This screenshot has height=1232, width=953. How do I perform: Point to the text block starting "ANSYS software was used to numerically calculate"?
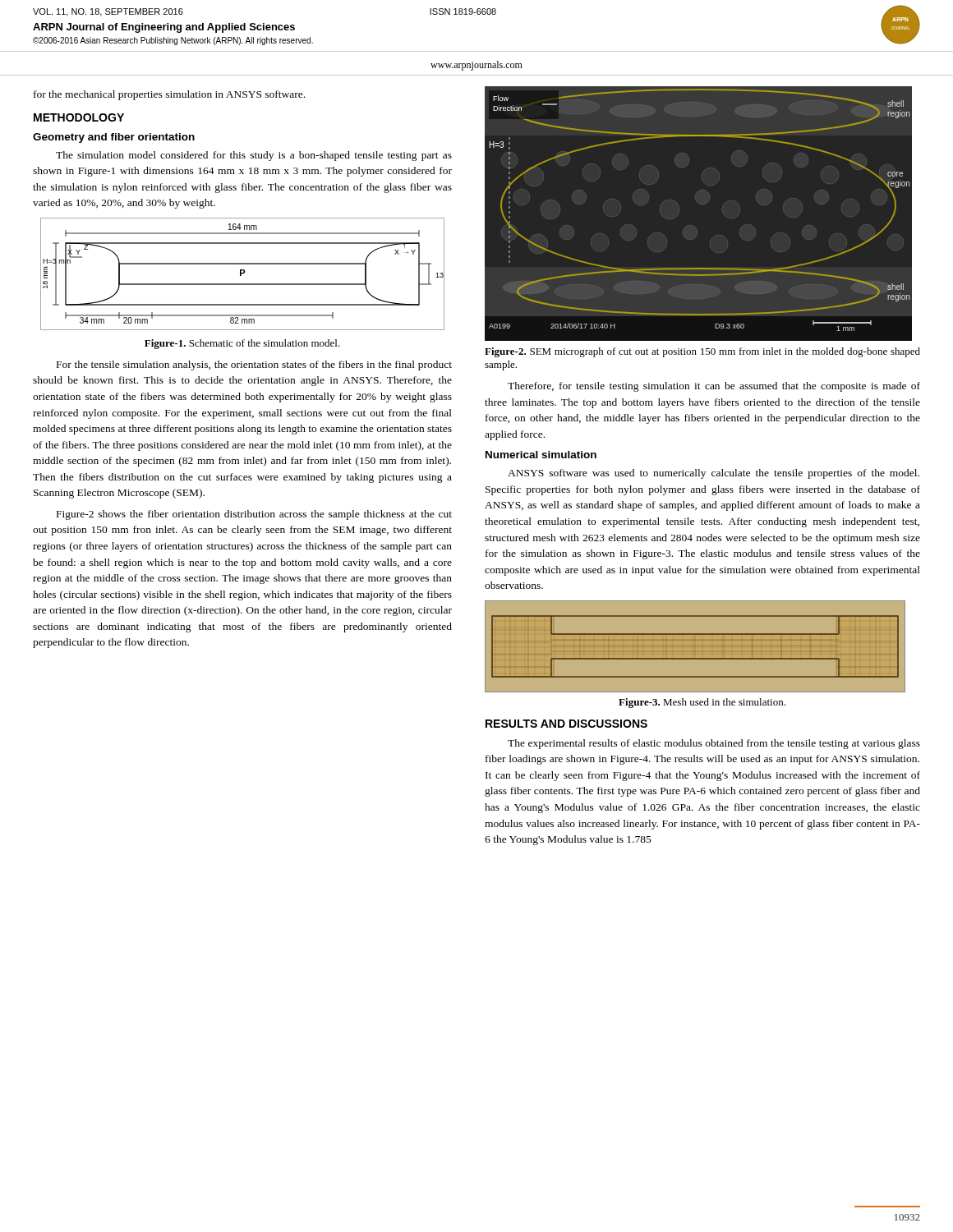pyautogui.click(x=702, y=529)
